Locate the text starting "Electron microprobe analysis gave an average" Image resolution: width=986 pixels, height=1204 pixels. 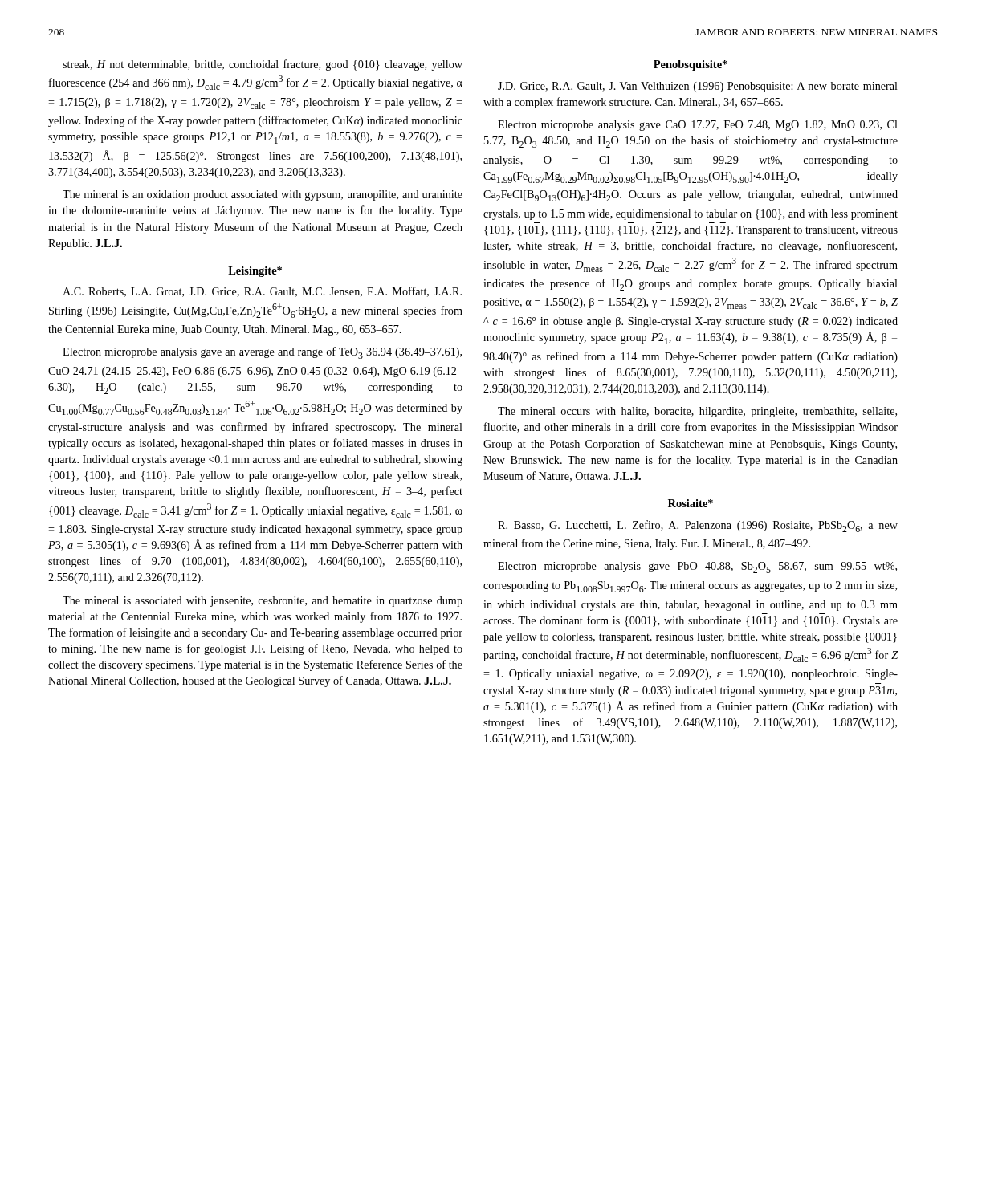click(x=255, y=465)
